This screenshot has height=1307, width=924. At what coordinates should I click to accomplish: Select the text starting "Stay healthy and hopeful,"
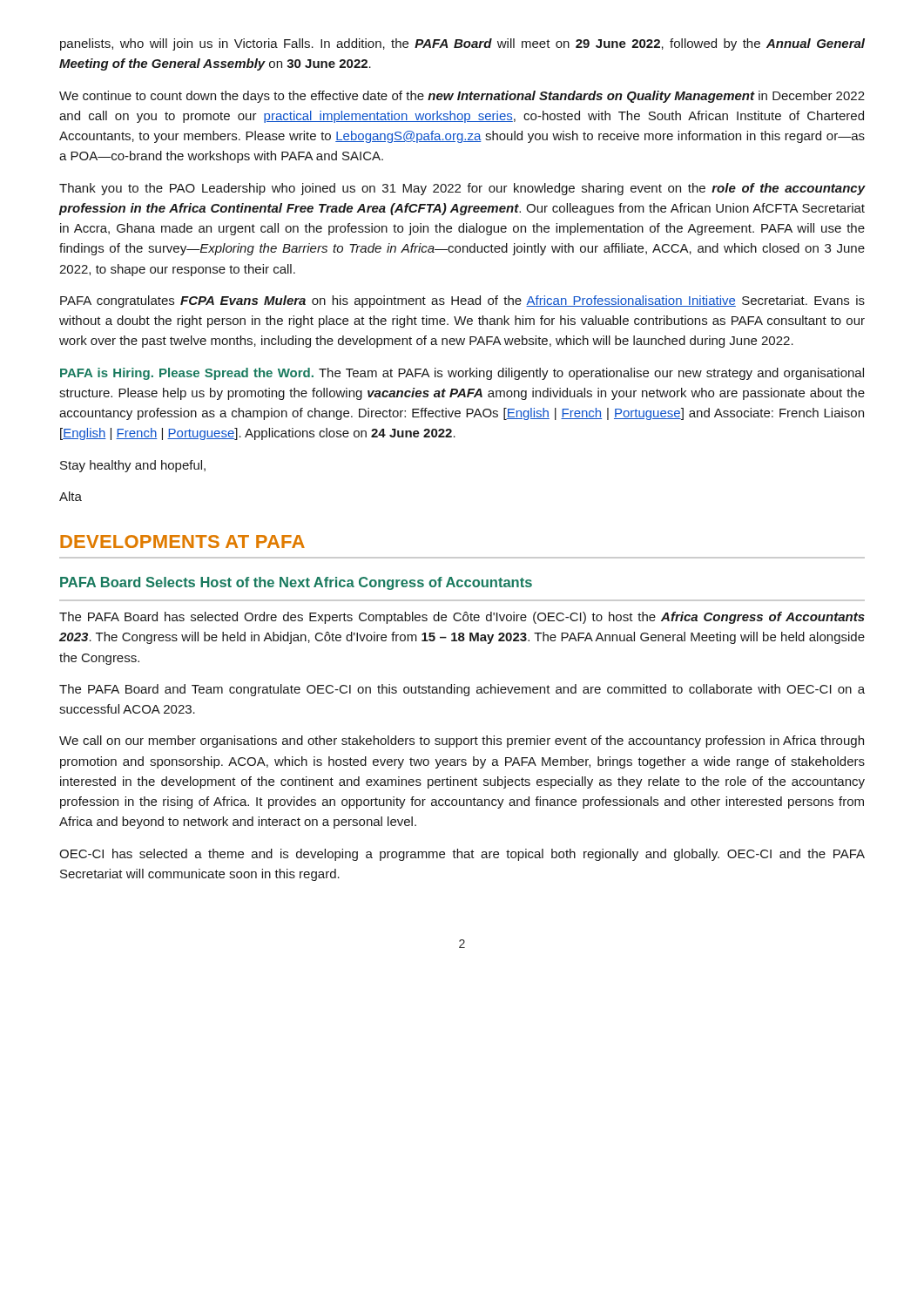[133, 466]
